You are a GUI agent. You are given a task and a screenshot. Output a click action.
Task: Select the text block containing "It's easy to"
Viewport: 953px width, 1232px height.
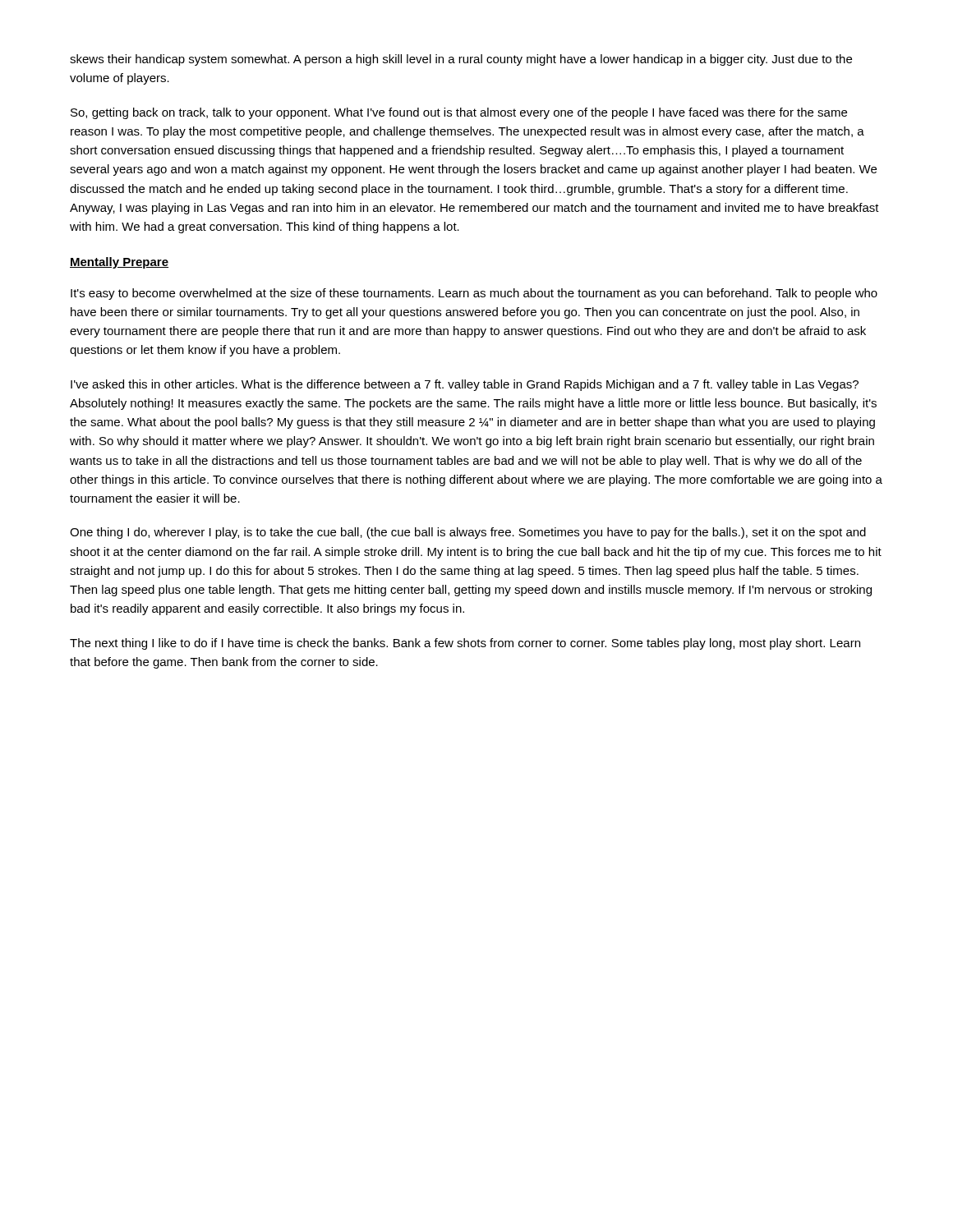tap(474, 321)
